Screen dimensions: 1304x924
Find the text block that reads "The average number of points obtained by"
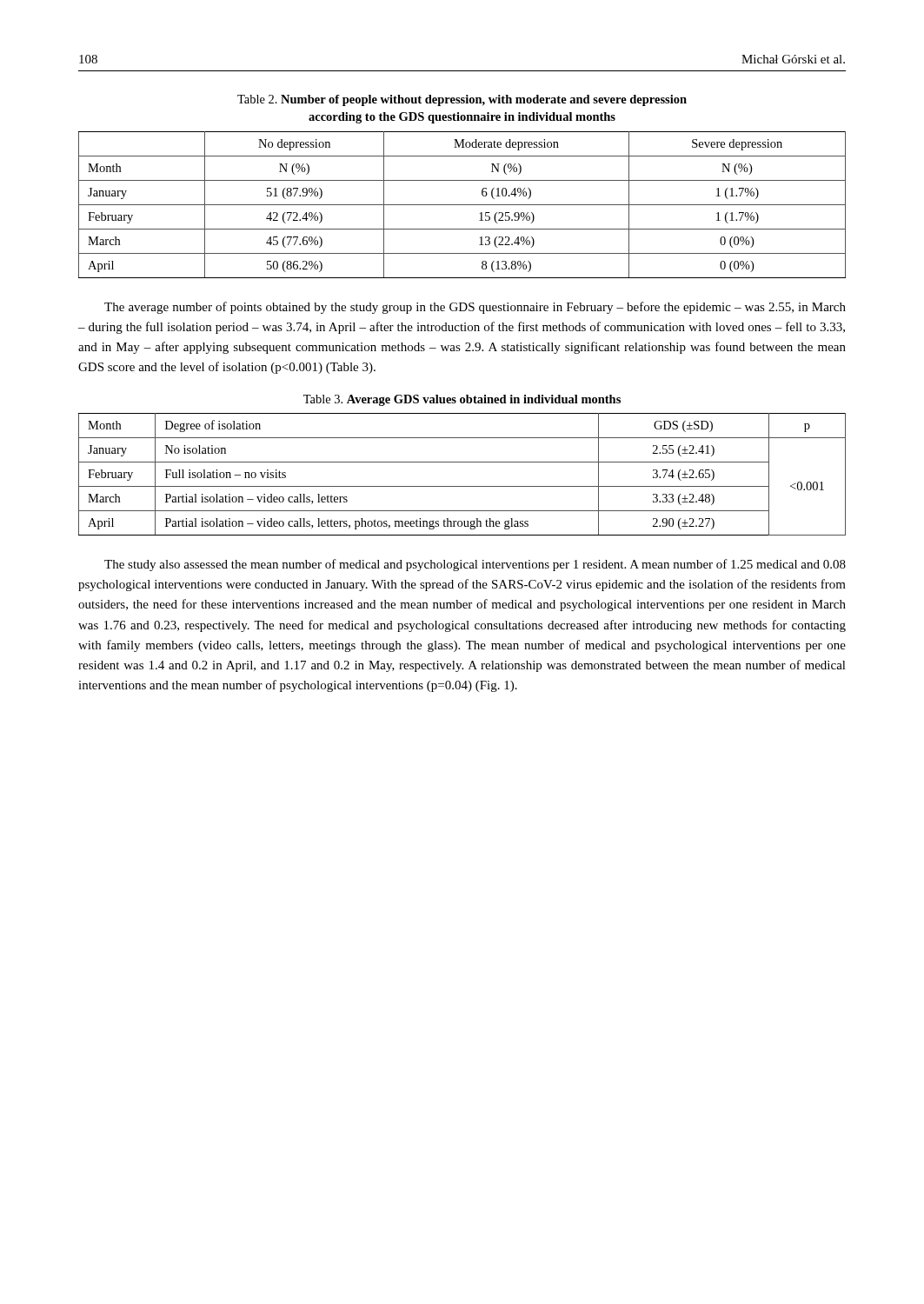(462, 337)
